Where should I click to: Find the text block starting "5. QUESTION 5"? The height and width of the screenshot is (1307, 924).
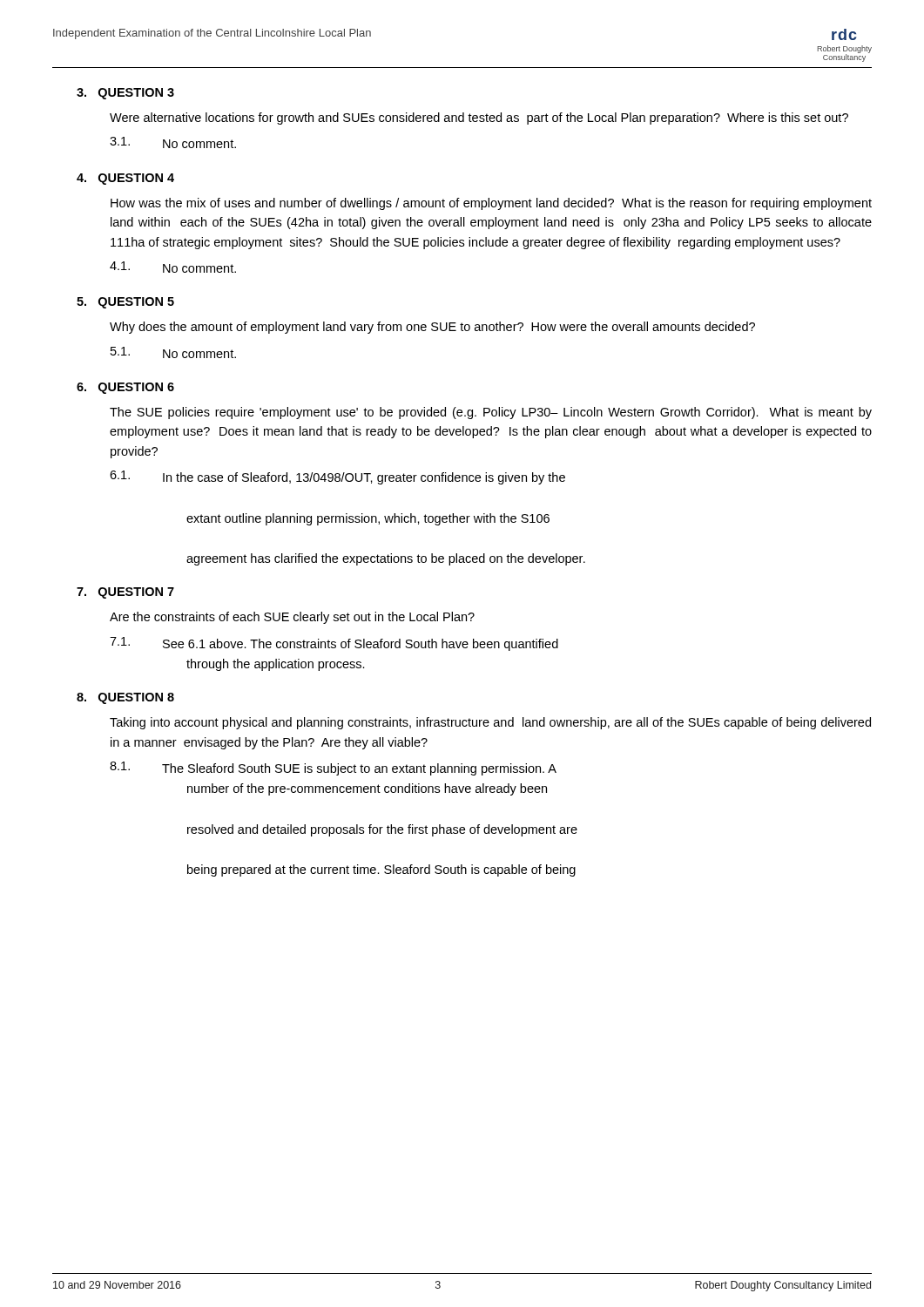click(125, 302)
